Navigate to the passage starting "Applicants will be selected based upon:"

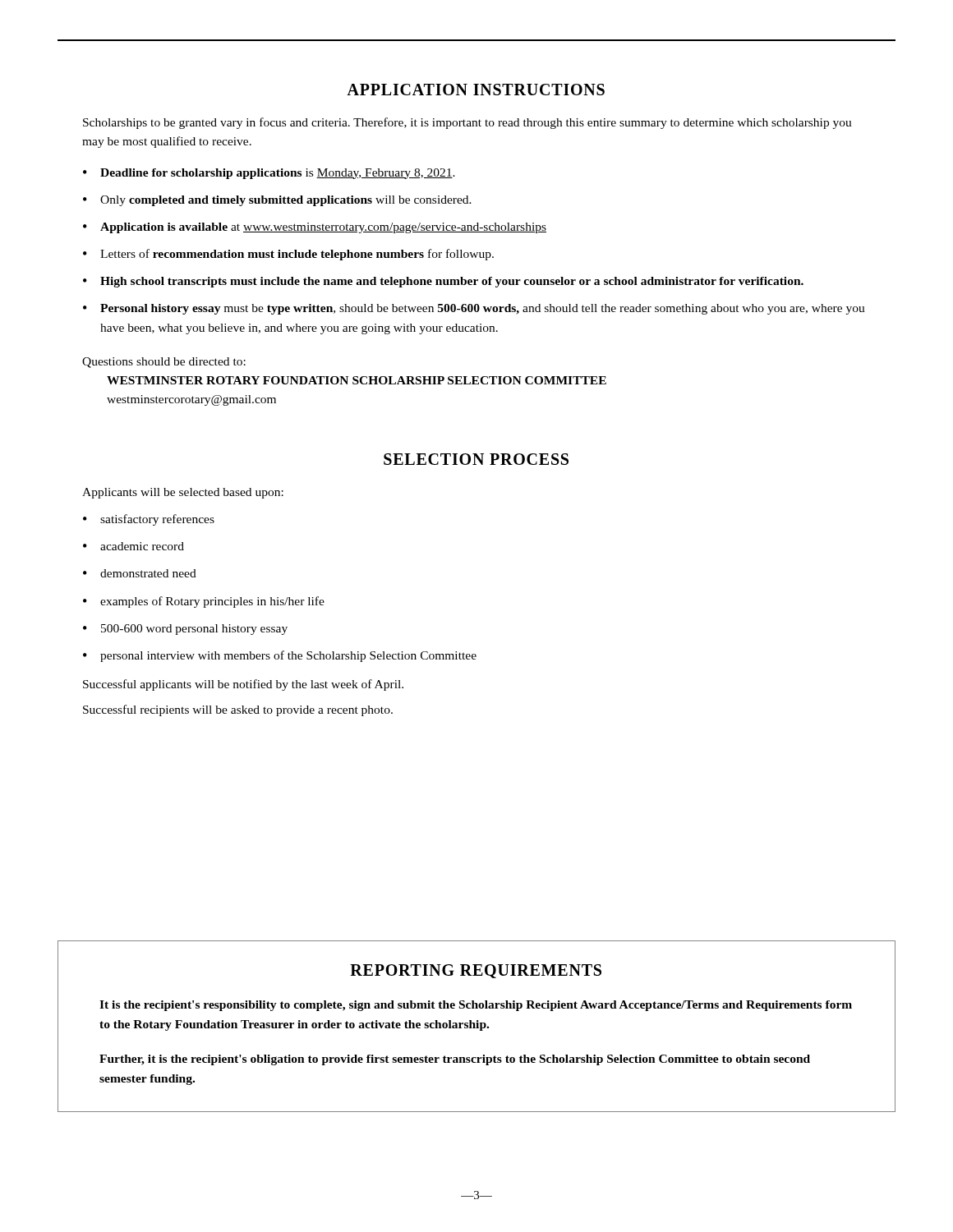click(183, 491)
